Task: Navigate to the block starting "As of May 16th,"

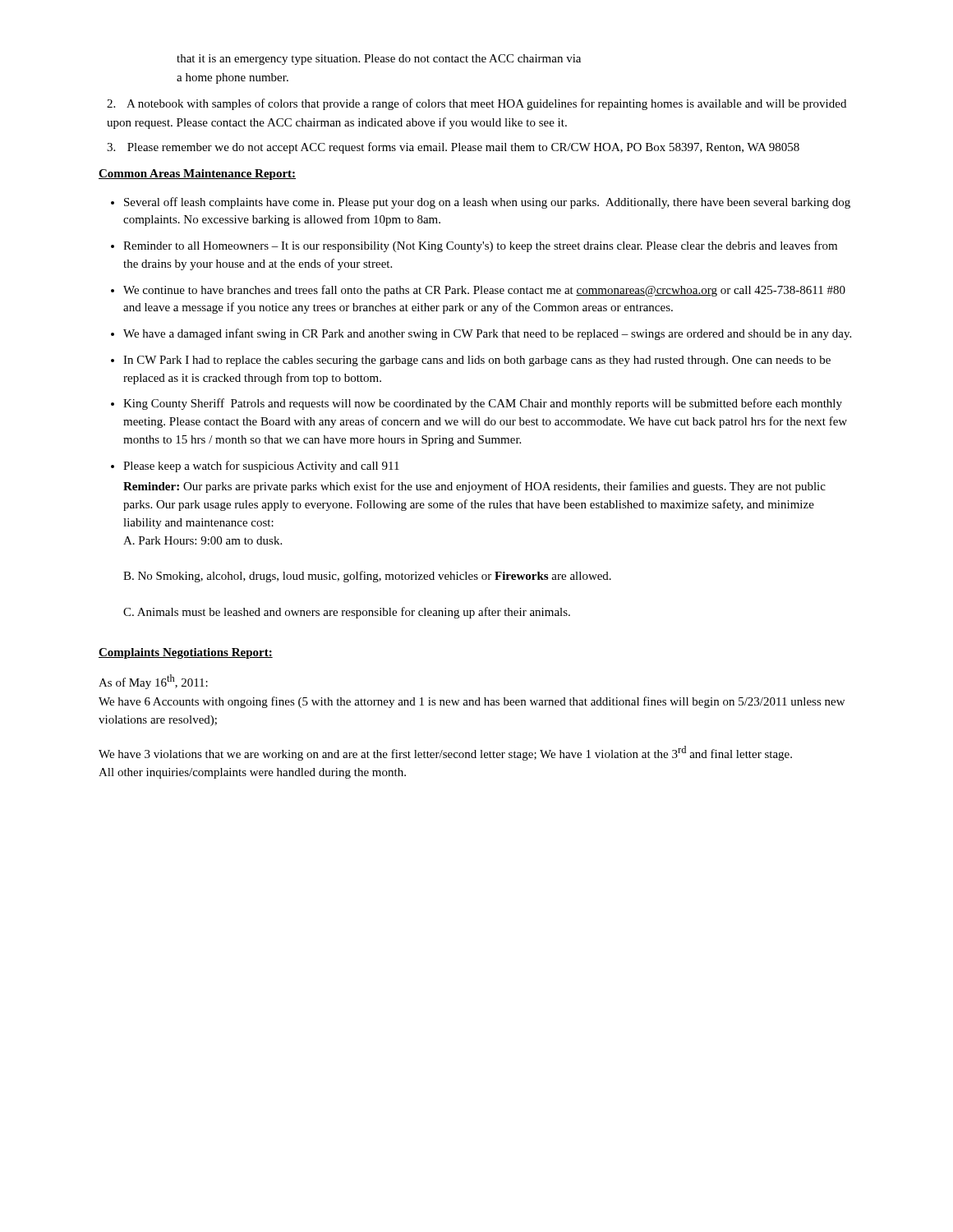Action: [472, 700]
